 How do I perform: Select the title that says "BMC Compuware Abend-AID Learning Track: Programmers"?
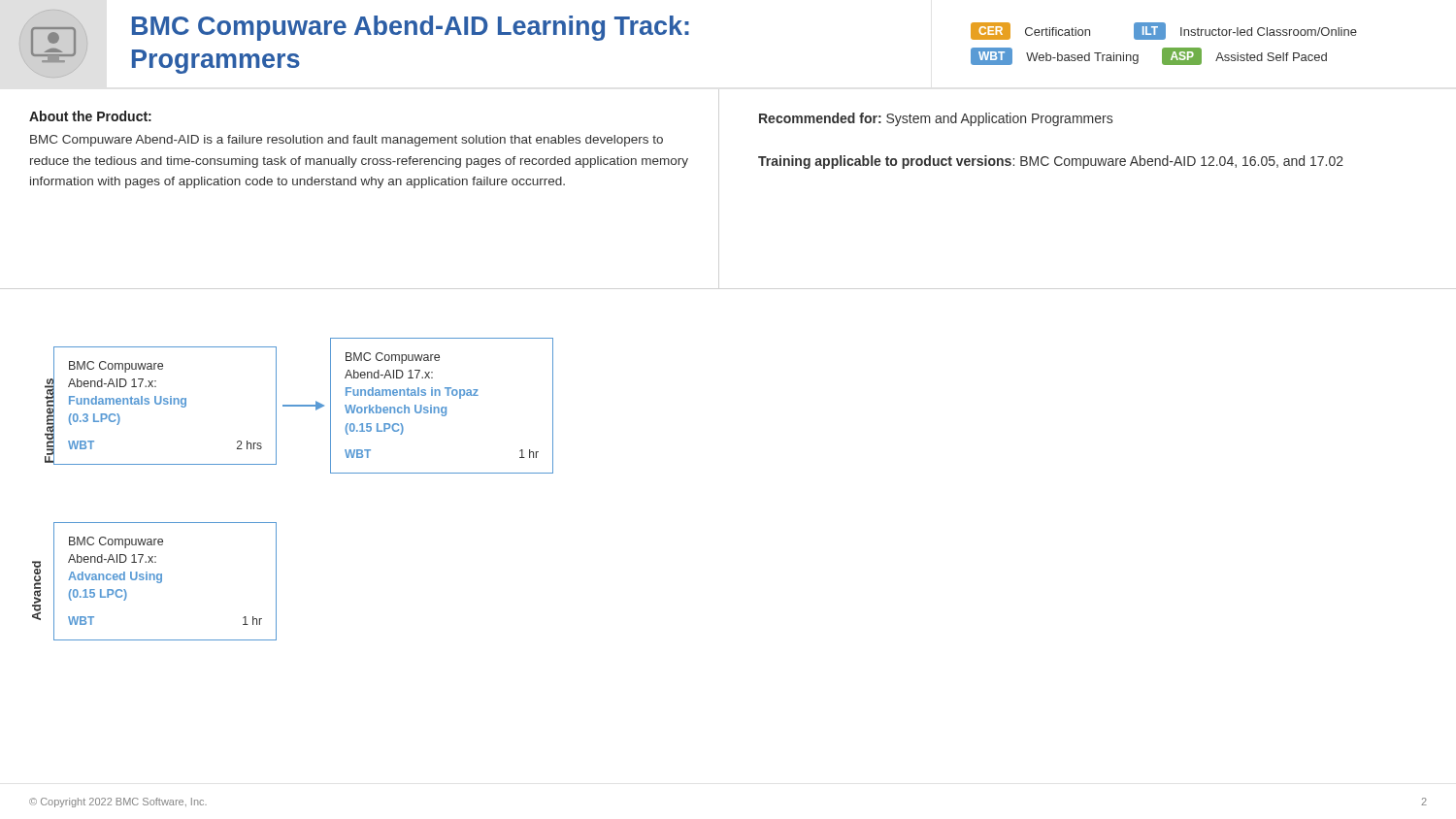click(519, 44)
